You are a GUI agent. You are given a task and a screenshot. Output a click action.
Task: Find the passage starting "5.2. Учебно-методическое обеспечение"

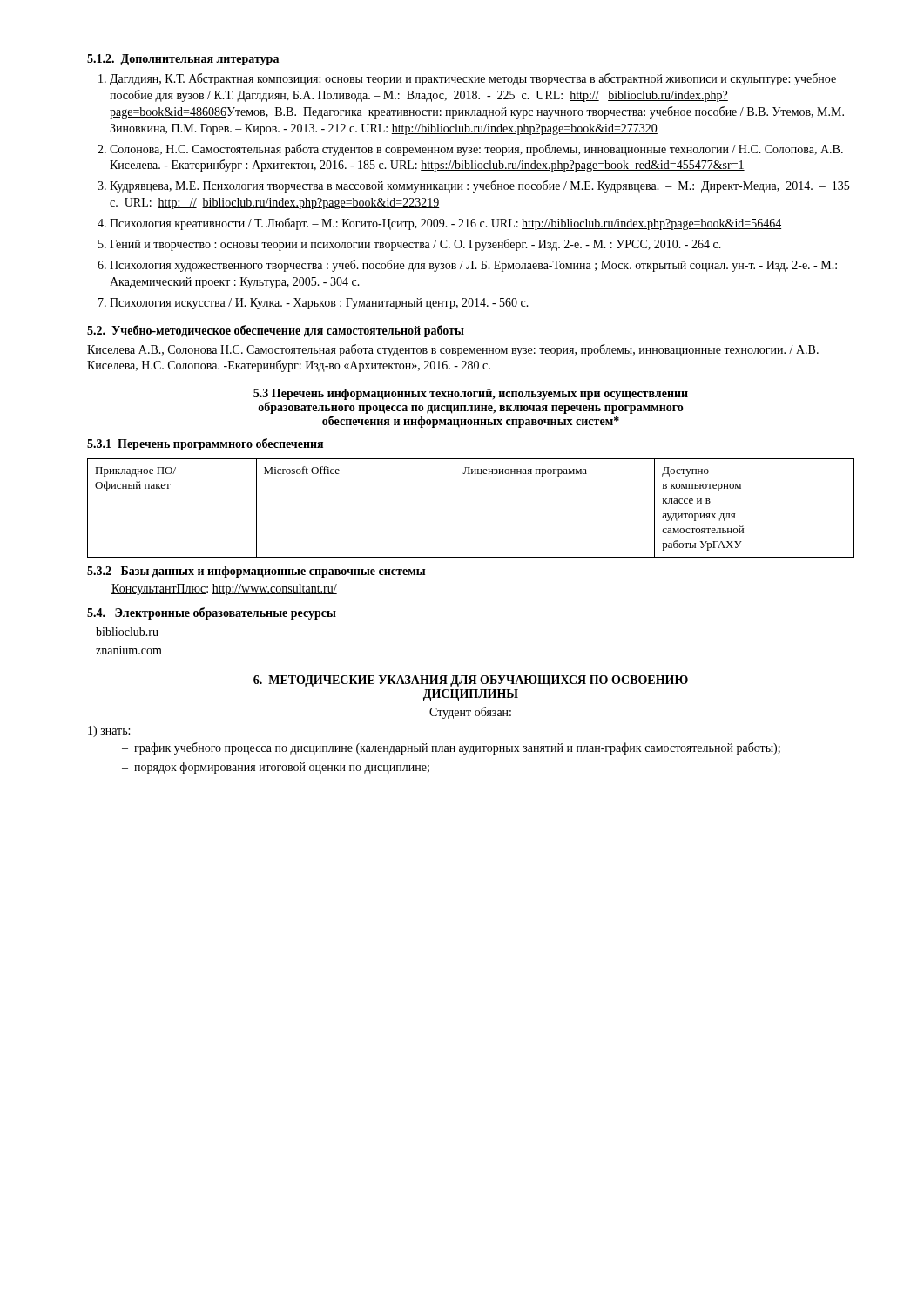[276, 330]
